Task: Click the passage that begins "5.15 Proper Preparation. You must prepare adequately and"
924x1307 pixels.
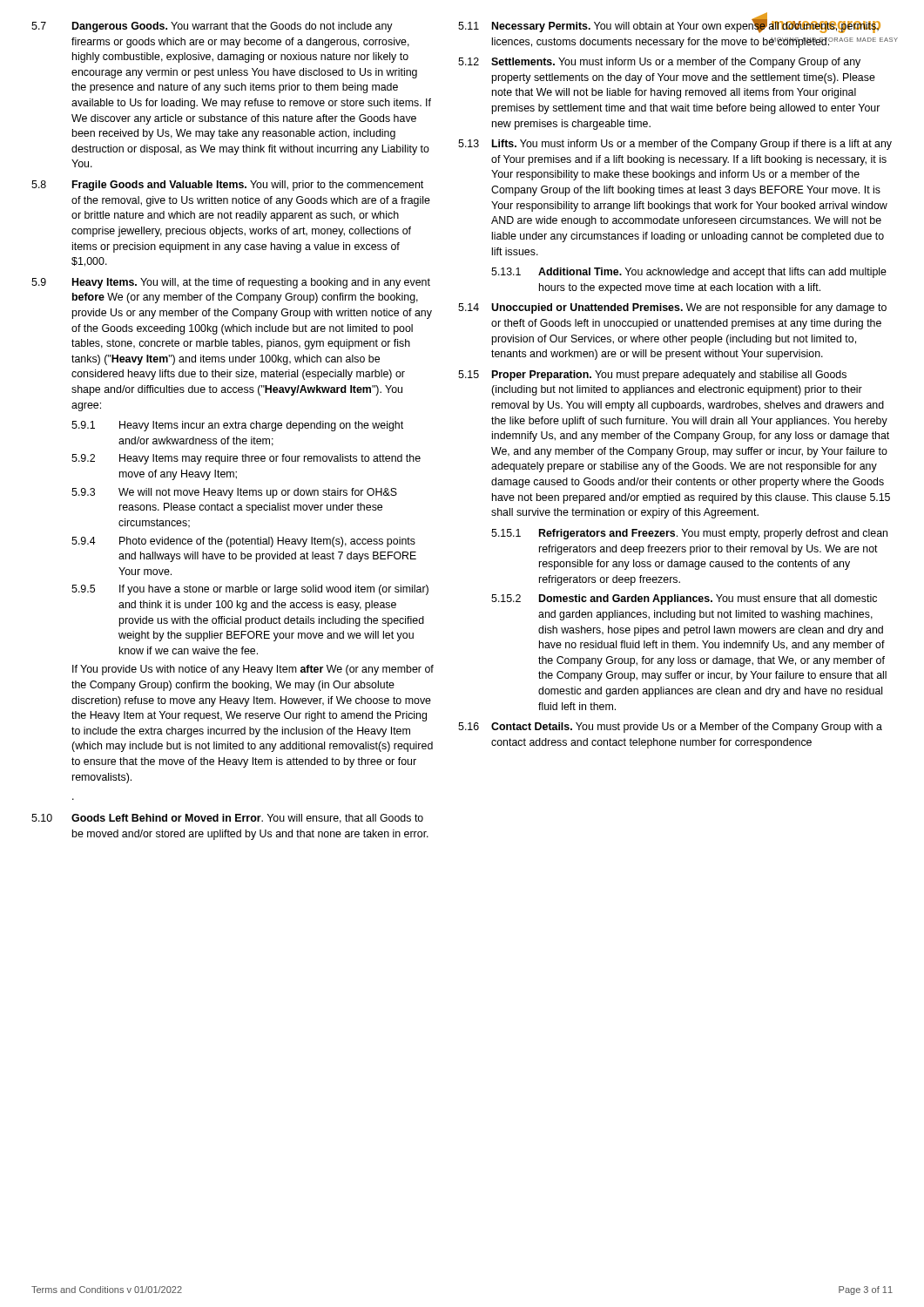Action: coord(675,444)
